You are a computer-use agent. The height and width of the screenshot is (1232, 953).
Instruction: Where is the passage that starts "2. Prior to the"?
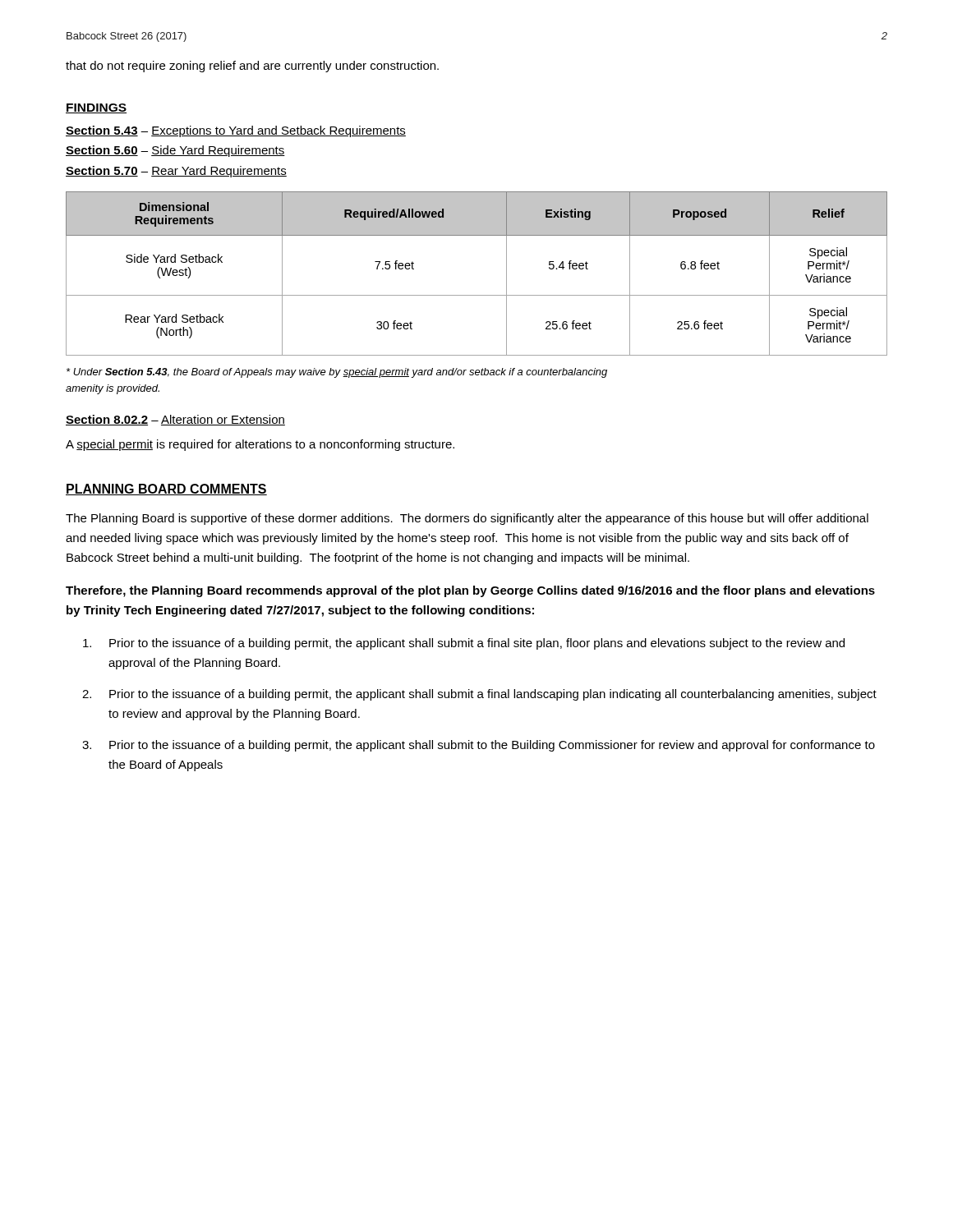pyautogui.click(x=485, y=704)
